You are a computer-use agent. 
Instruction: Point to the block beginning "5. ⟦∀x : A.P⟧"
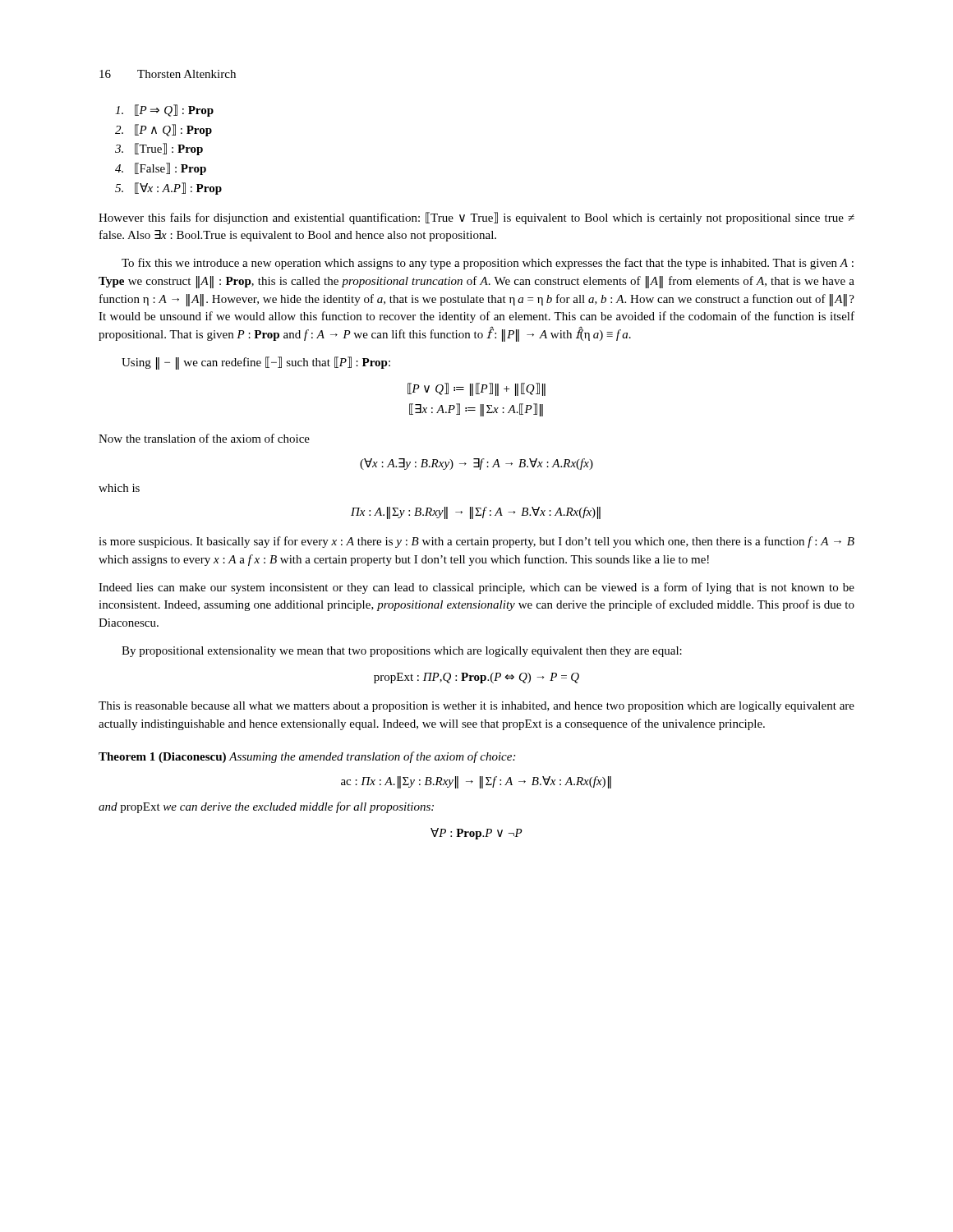tap(180, 188)
